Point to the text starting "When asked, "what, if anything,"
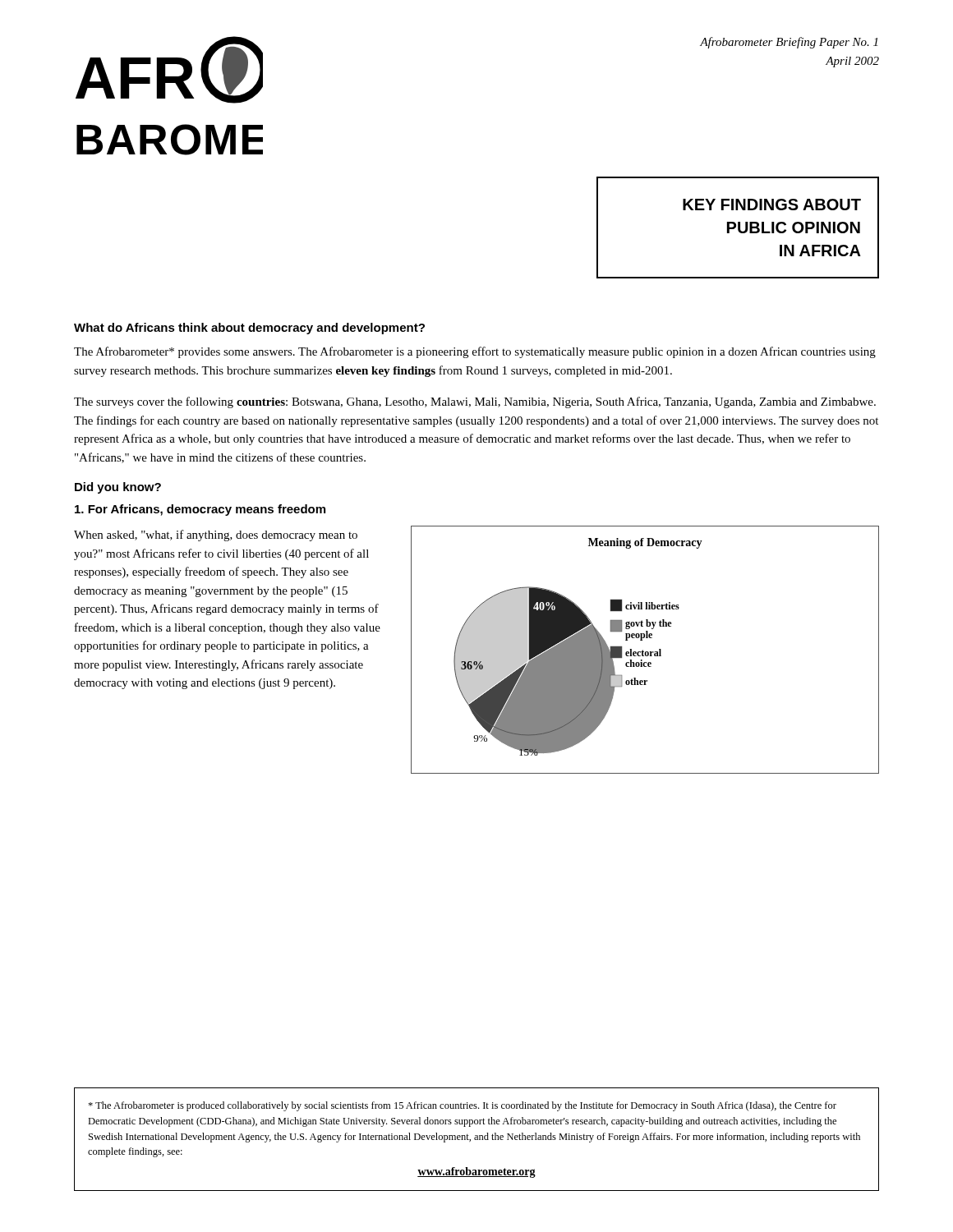Viewport: 953px width, 1232px height. click(227, 609)
